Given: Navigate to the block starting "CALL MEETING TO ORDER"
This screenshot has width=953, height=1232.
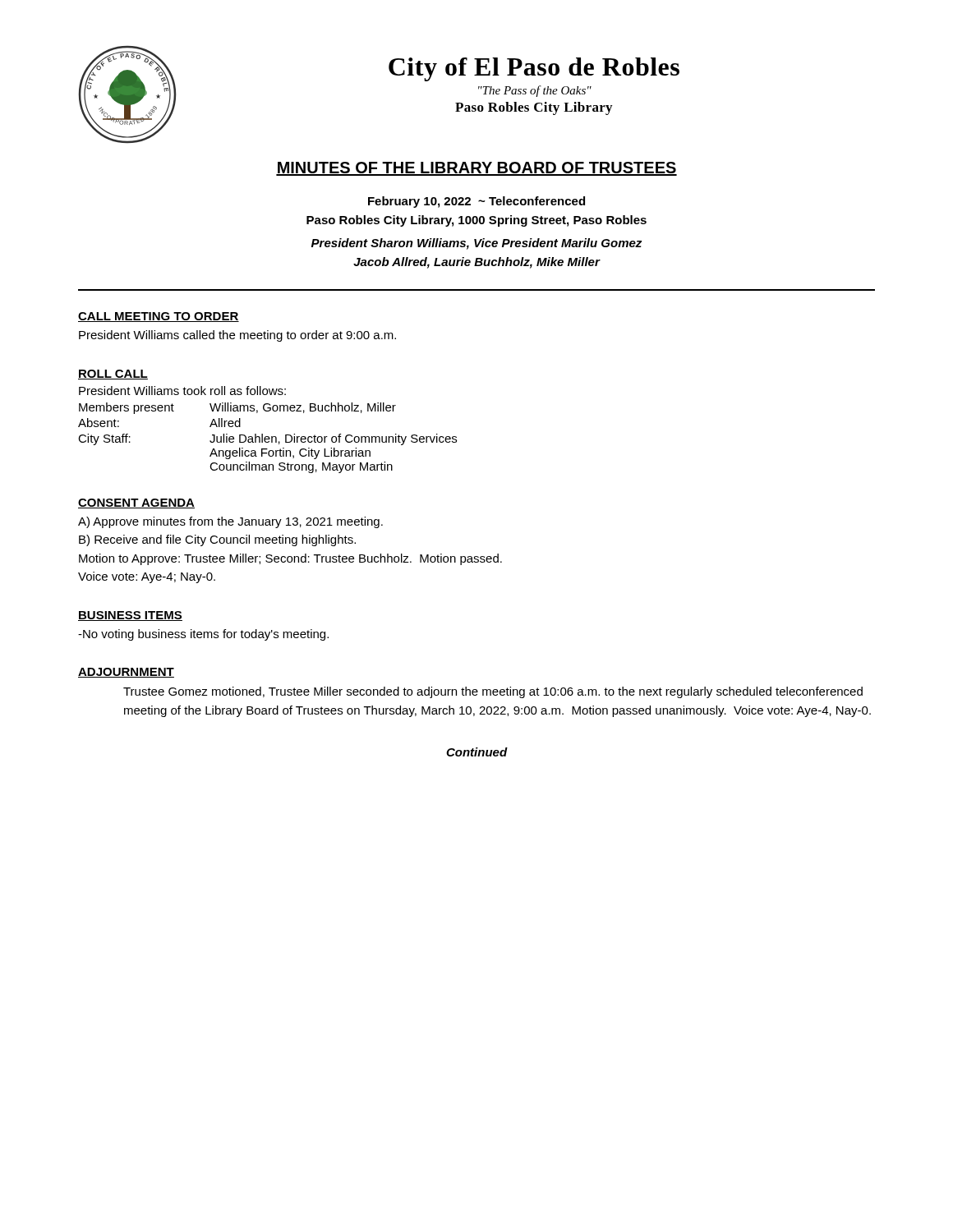Looking at the screenshot, I should coord(158,316).
